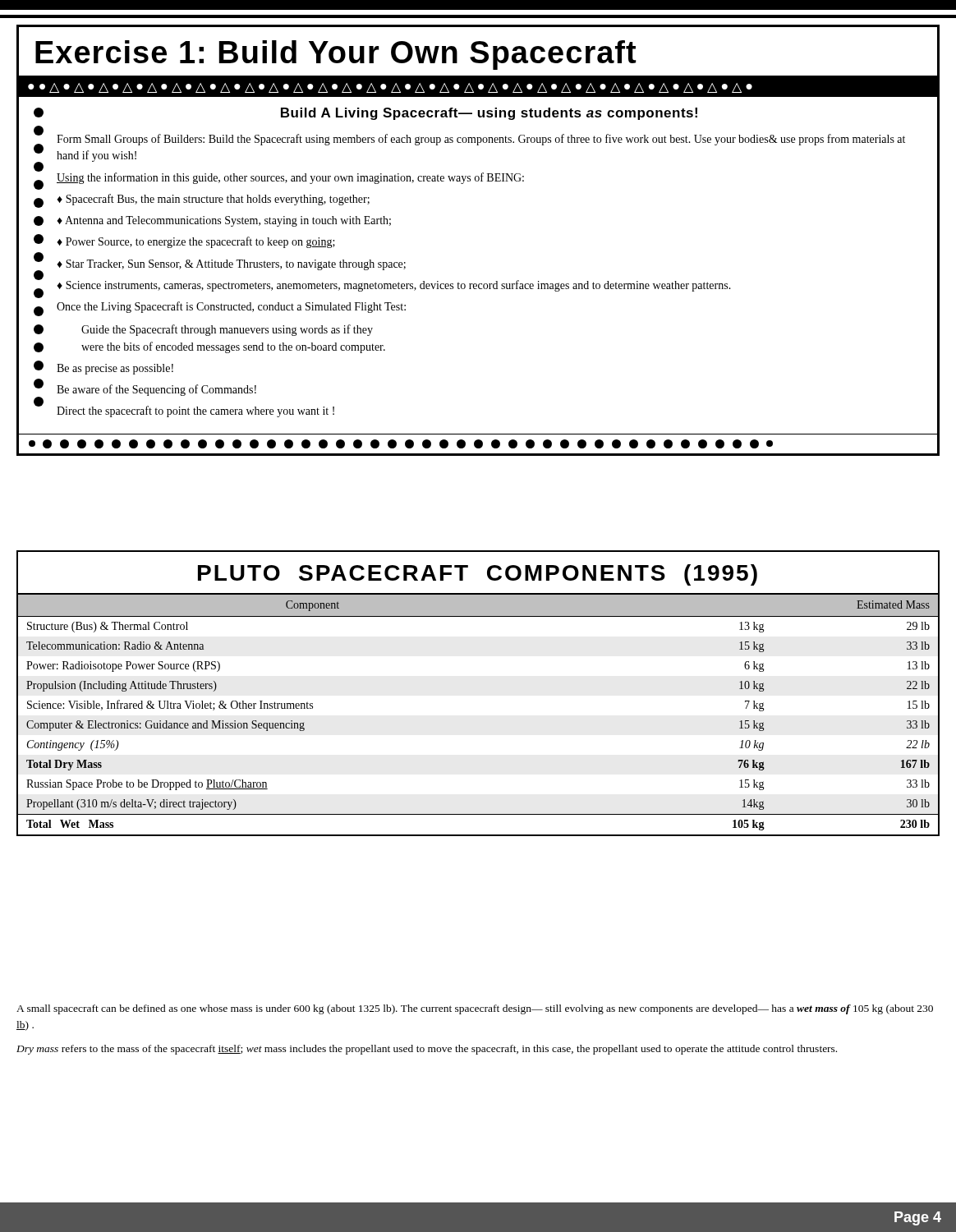The width and height of the screenshot is (956, 1232).
Task: Navigate to the element starting "A small spacecraft can be defined as"
Action: pyautogui.click(x=475, y=1016)
